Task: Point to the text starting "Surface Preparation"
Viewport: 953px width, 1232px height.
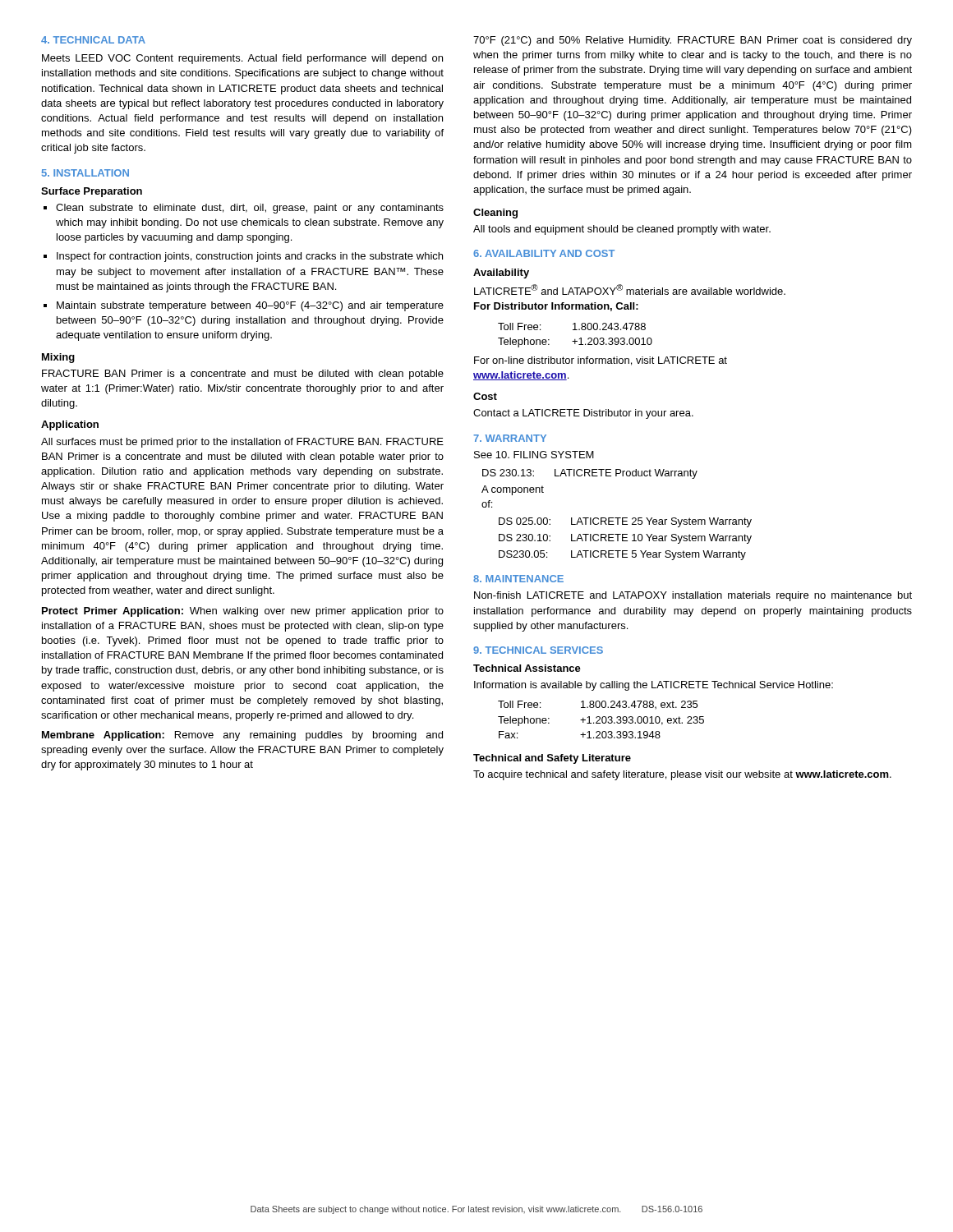Action: click(92, 191)
